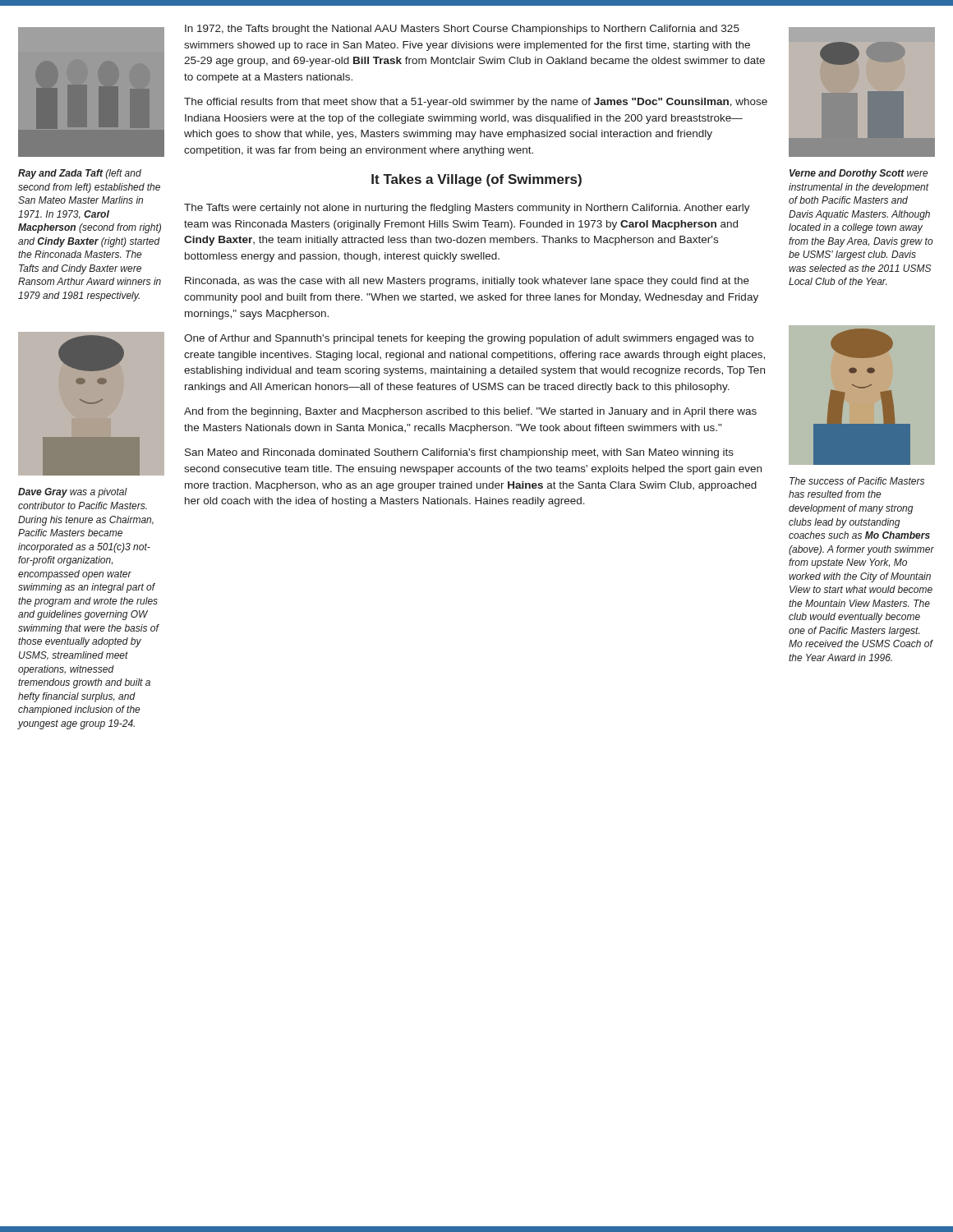Locate the block of text that opens with "And from the beginning, Baxter and Macpherson ascribed"

[470, 419]
